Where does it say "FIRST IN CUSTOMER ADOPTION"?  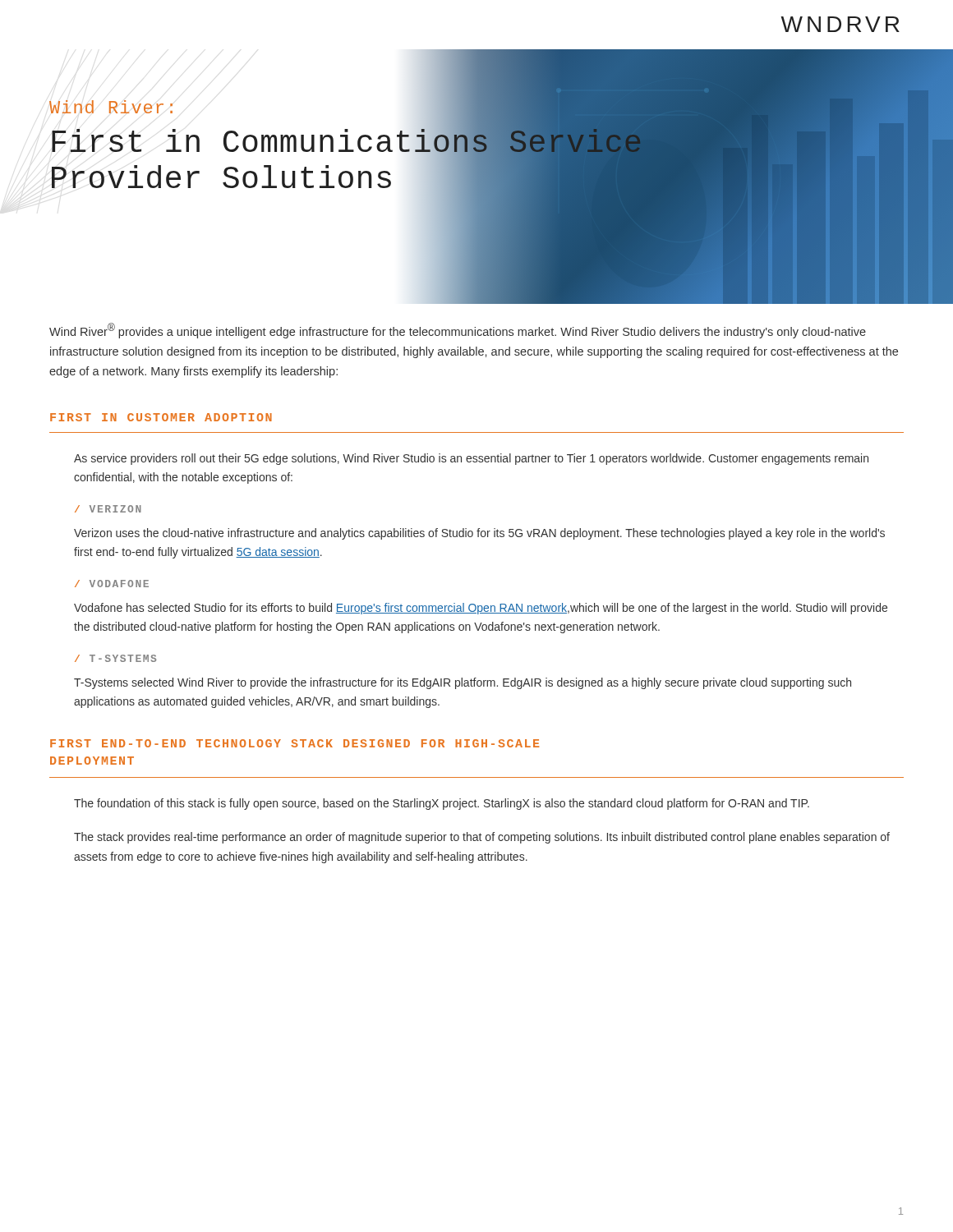[x=161, y=418]
